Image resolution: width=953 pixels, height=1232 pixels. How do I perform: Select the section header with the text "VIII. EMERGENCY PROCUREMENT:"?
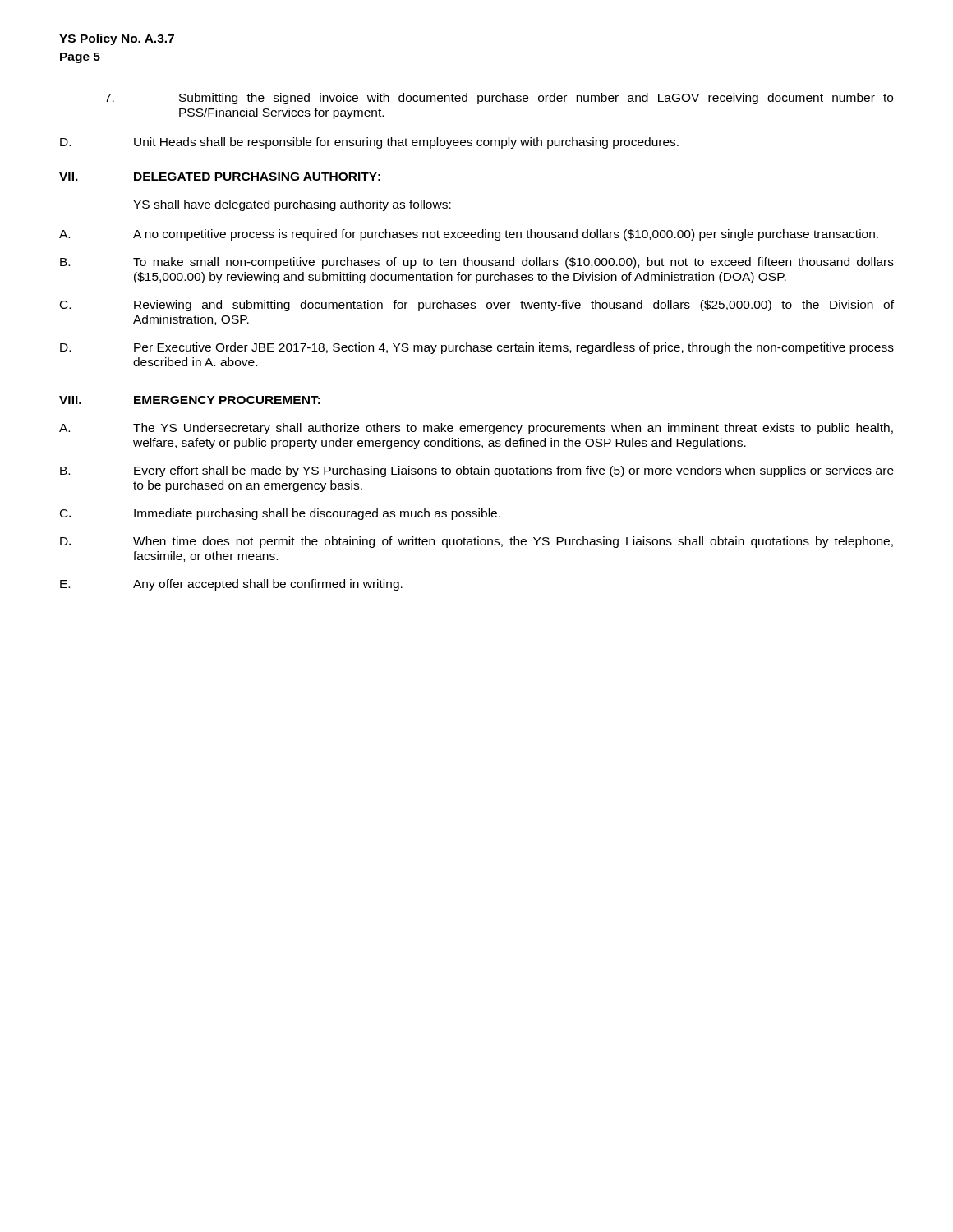point(190,400)
